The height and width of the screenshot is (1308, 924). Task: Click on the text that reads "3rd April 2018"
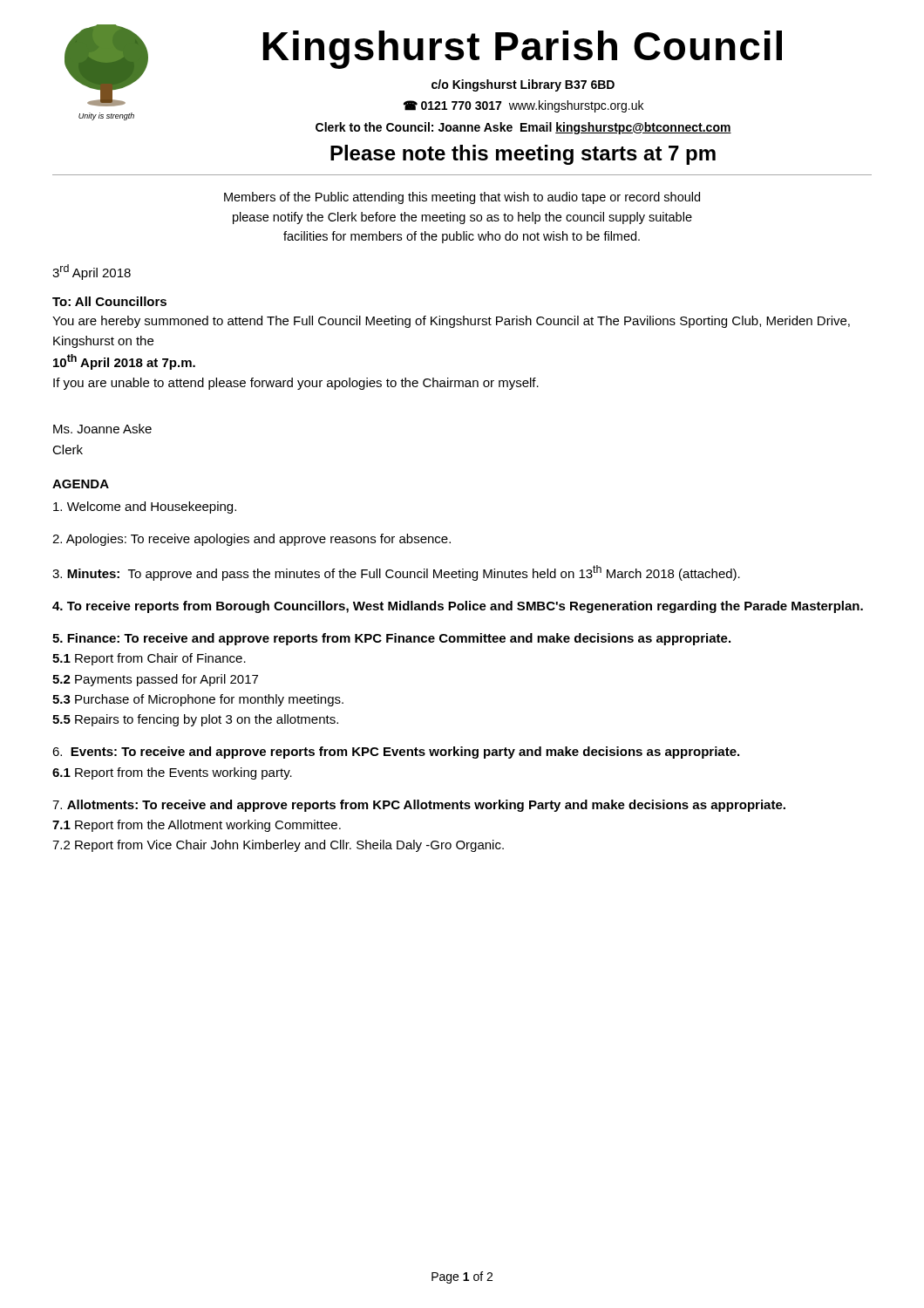[92, 271]
